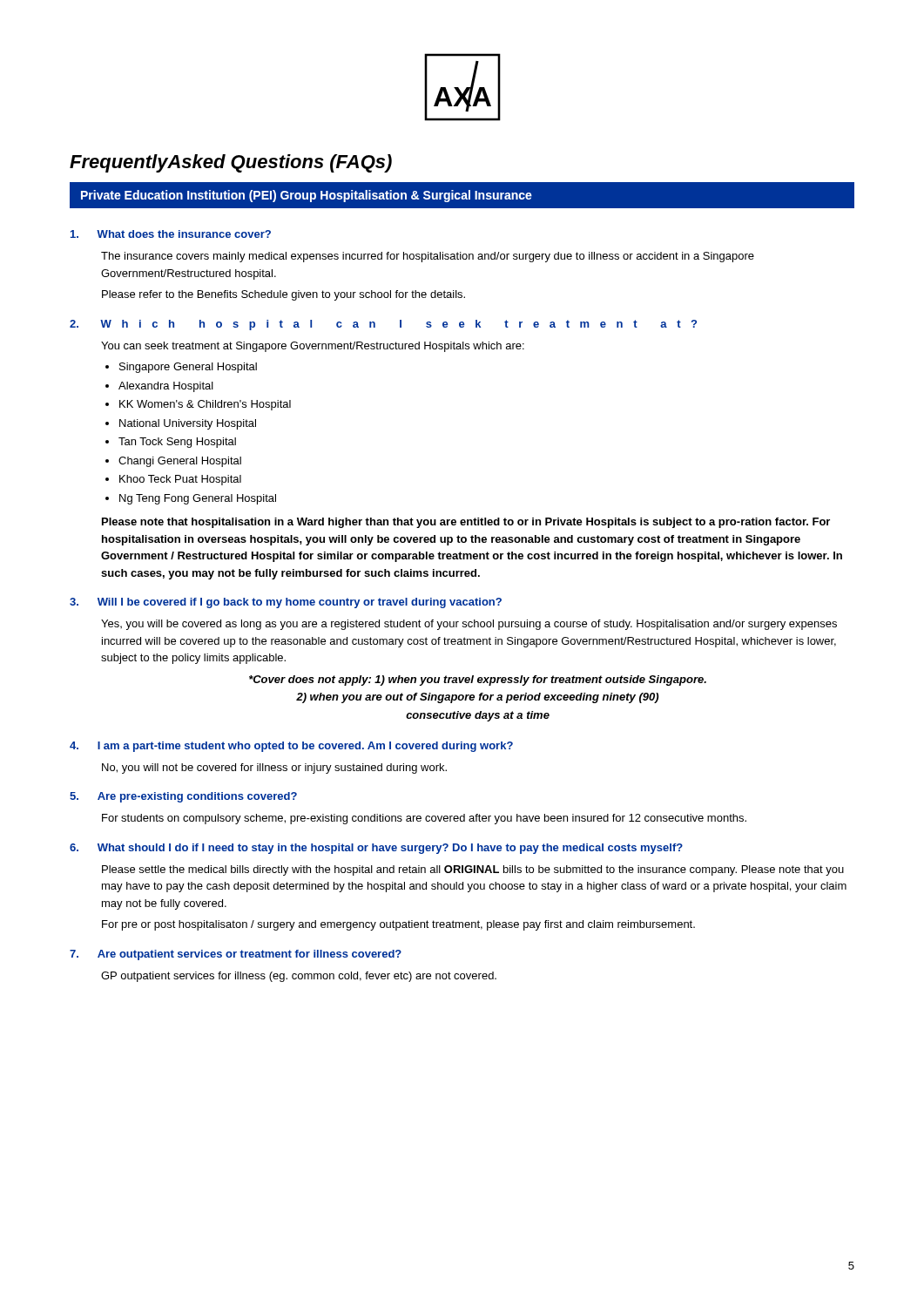Click on the text block containing "The insurance covers mainly medical"
This screenshot has height=1307, width=924.
pyautogui.click(x=428, y=257)
